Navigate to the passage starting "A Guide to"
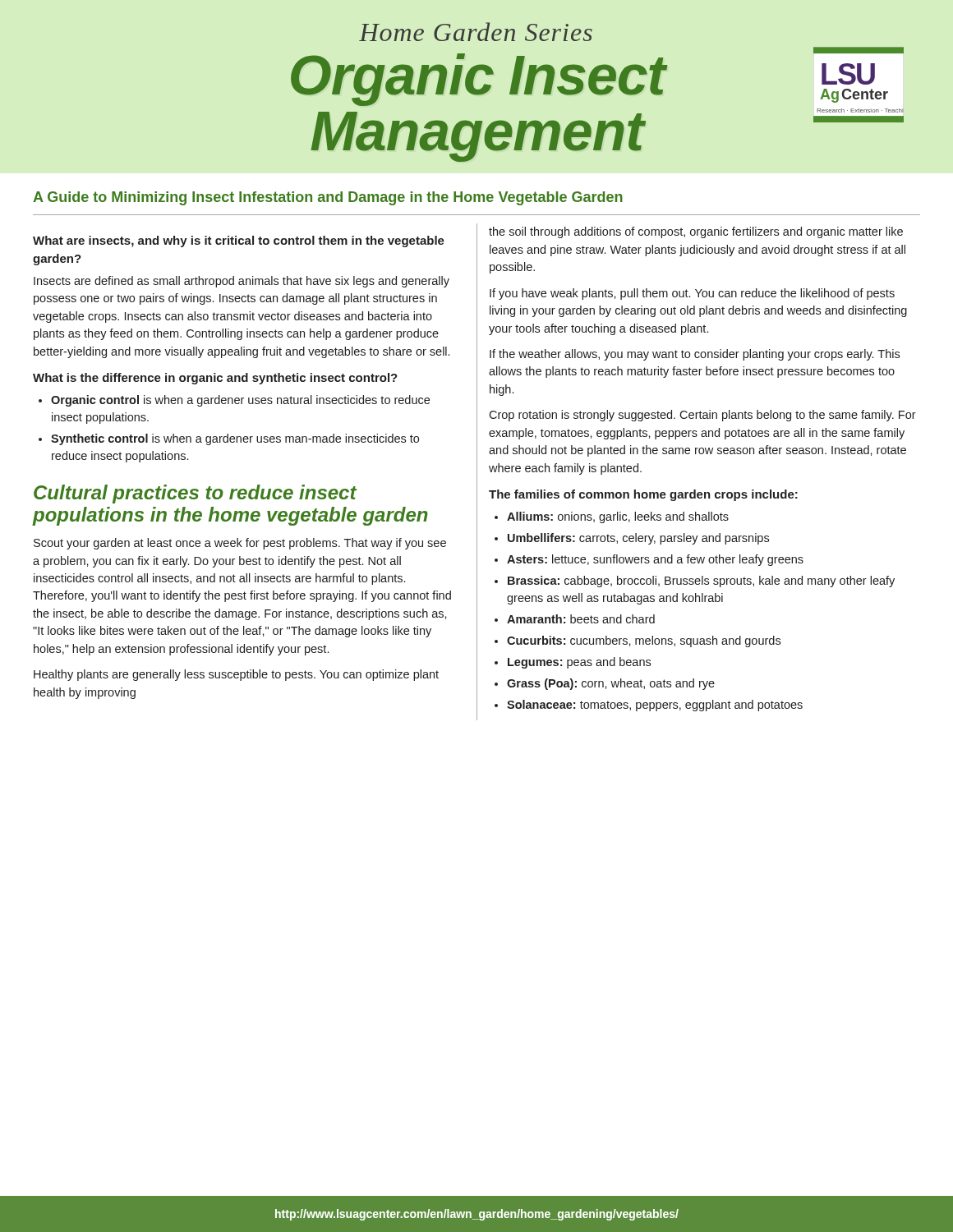Image resolution: width=953 pixels, height=1232 pixels. point(328,197)
